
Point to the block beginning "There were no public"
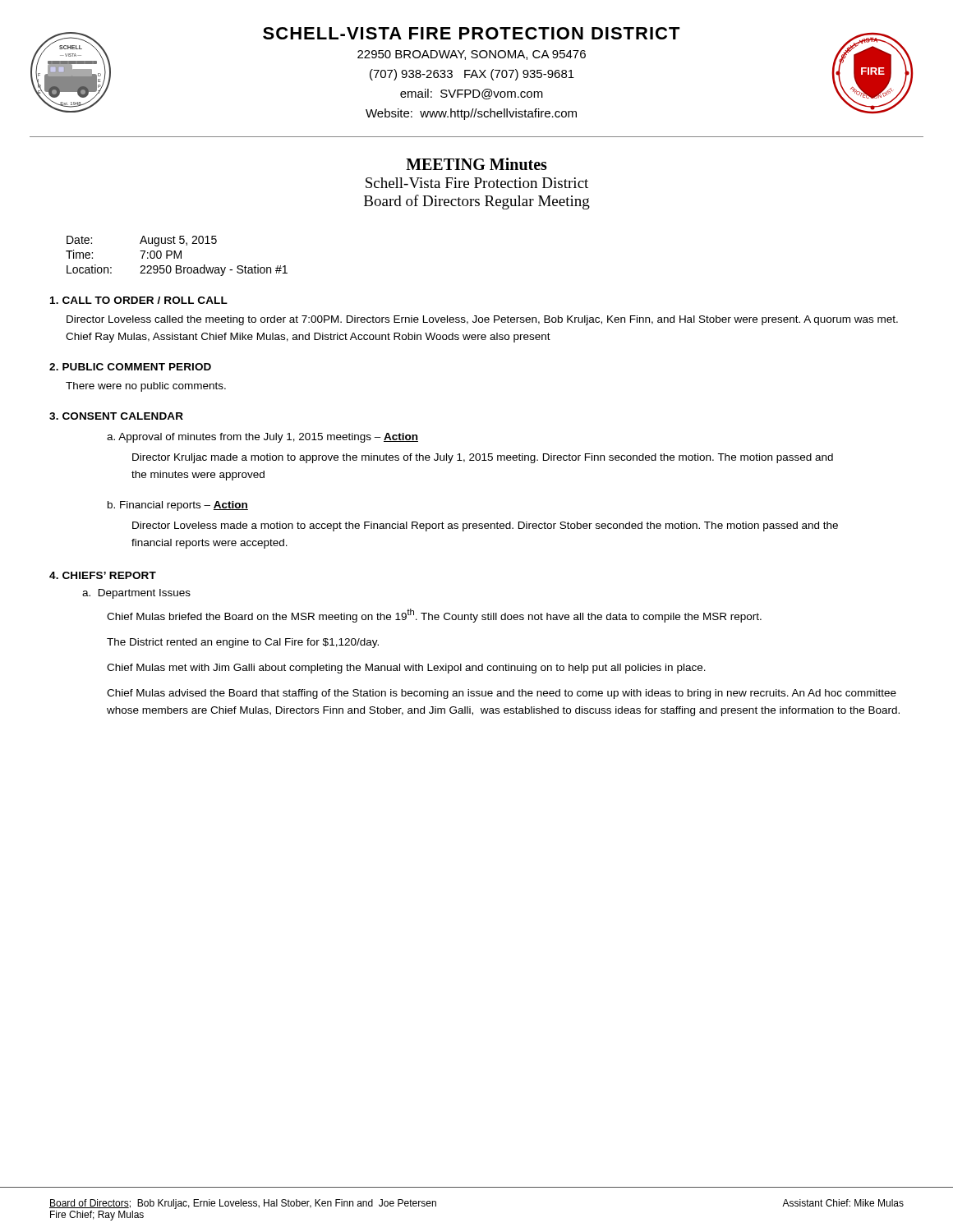146,385
